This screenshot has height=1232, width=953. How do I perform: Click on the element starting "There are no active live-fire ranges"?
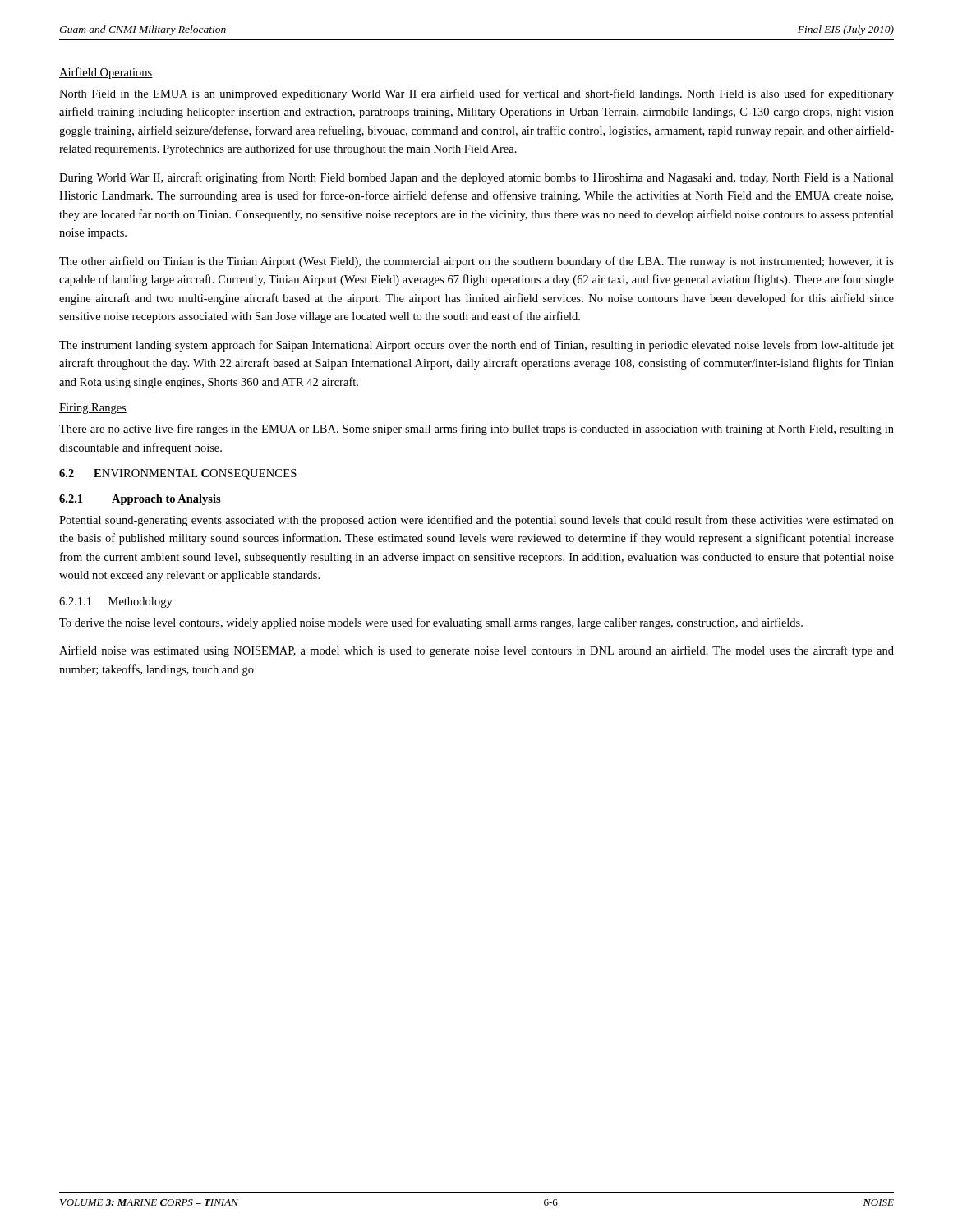476,438
